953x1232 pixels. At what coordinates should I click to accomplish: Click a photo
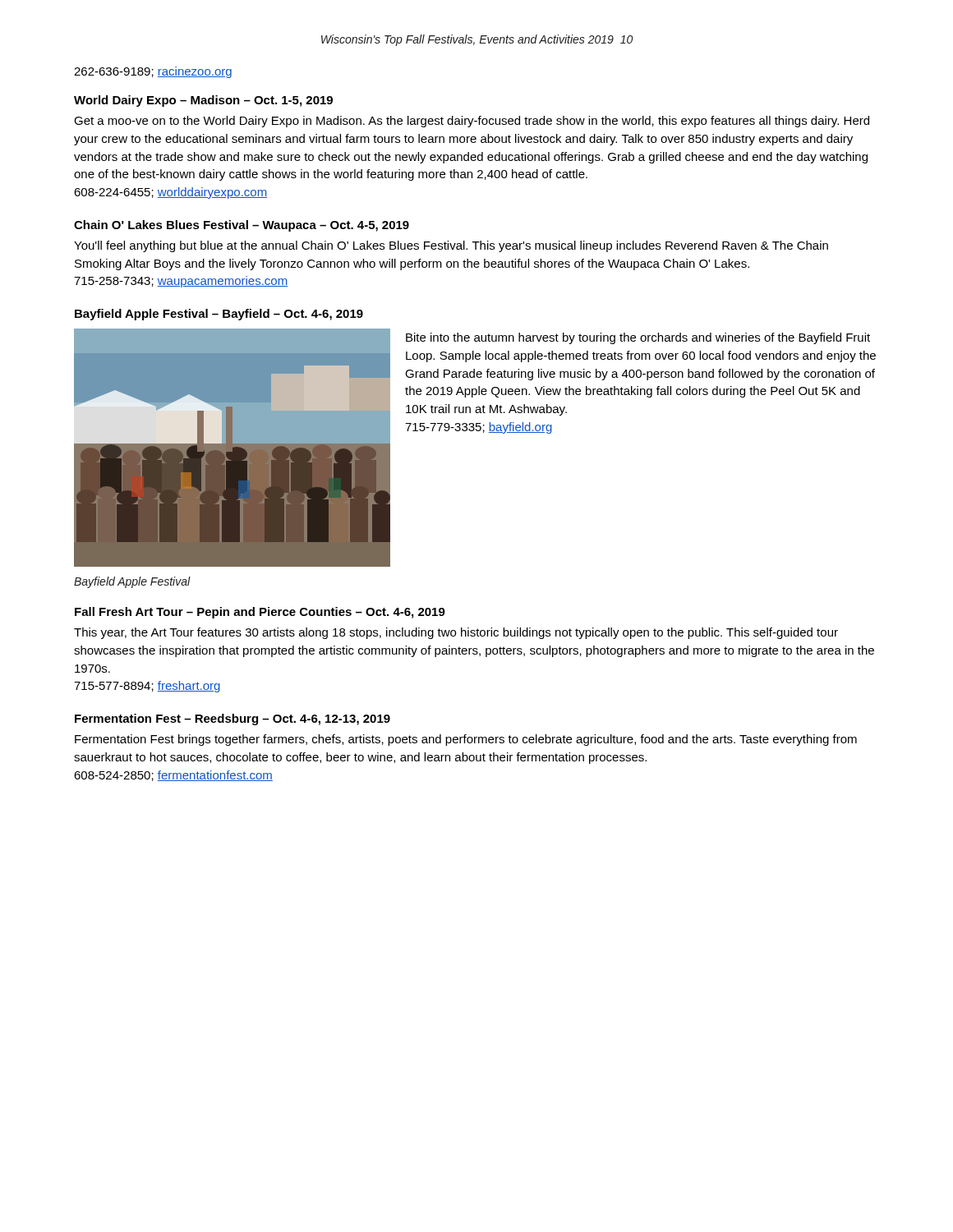click(x=232, y=448)
